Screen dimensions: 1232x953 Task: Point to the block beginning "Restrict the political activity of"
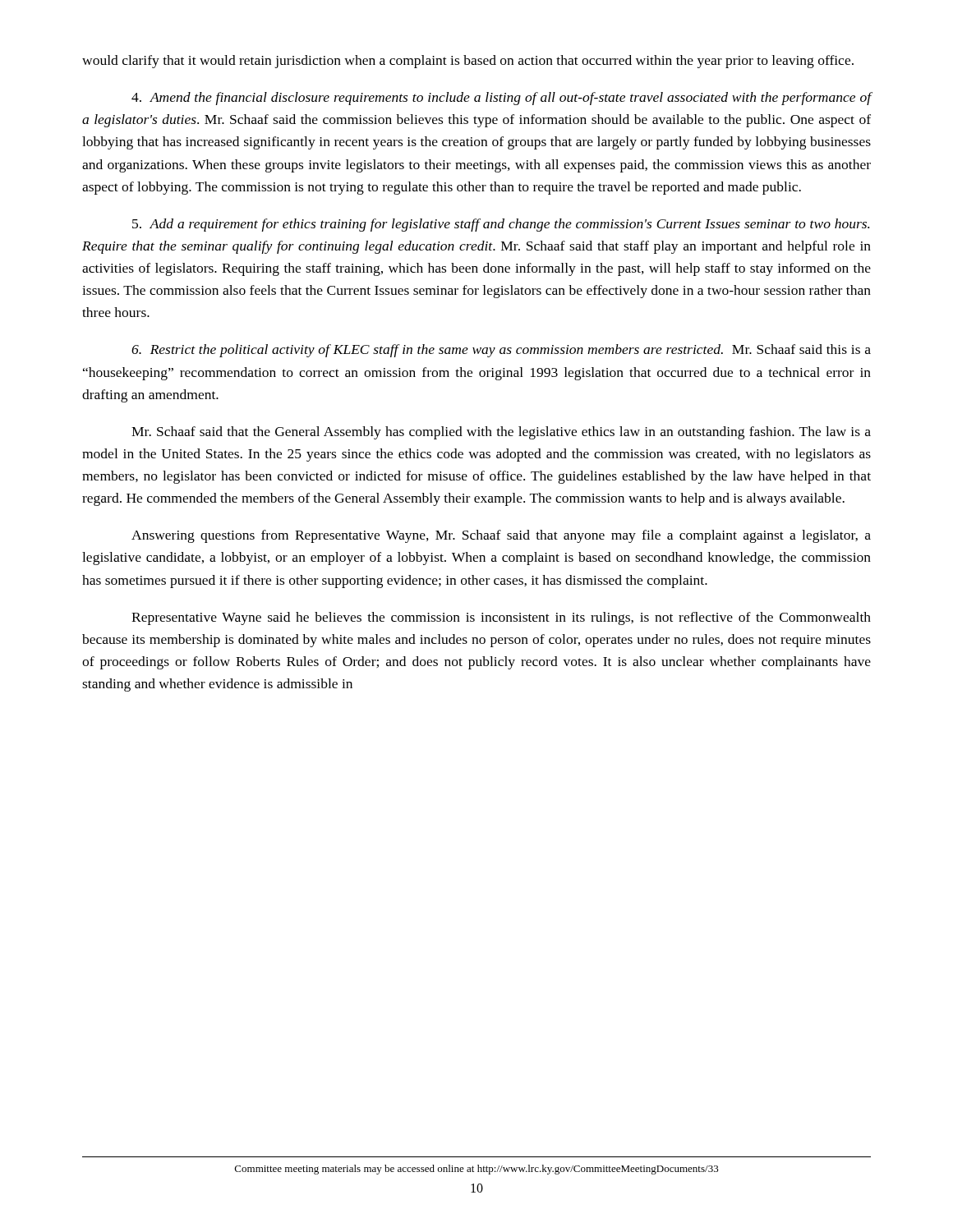[476, 372]
